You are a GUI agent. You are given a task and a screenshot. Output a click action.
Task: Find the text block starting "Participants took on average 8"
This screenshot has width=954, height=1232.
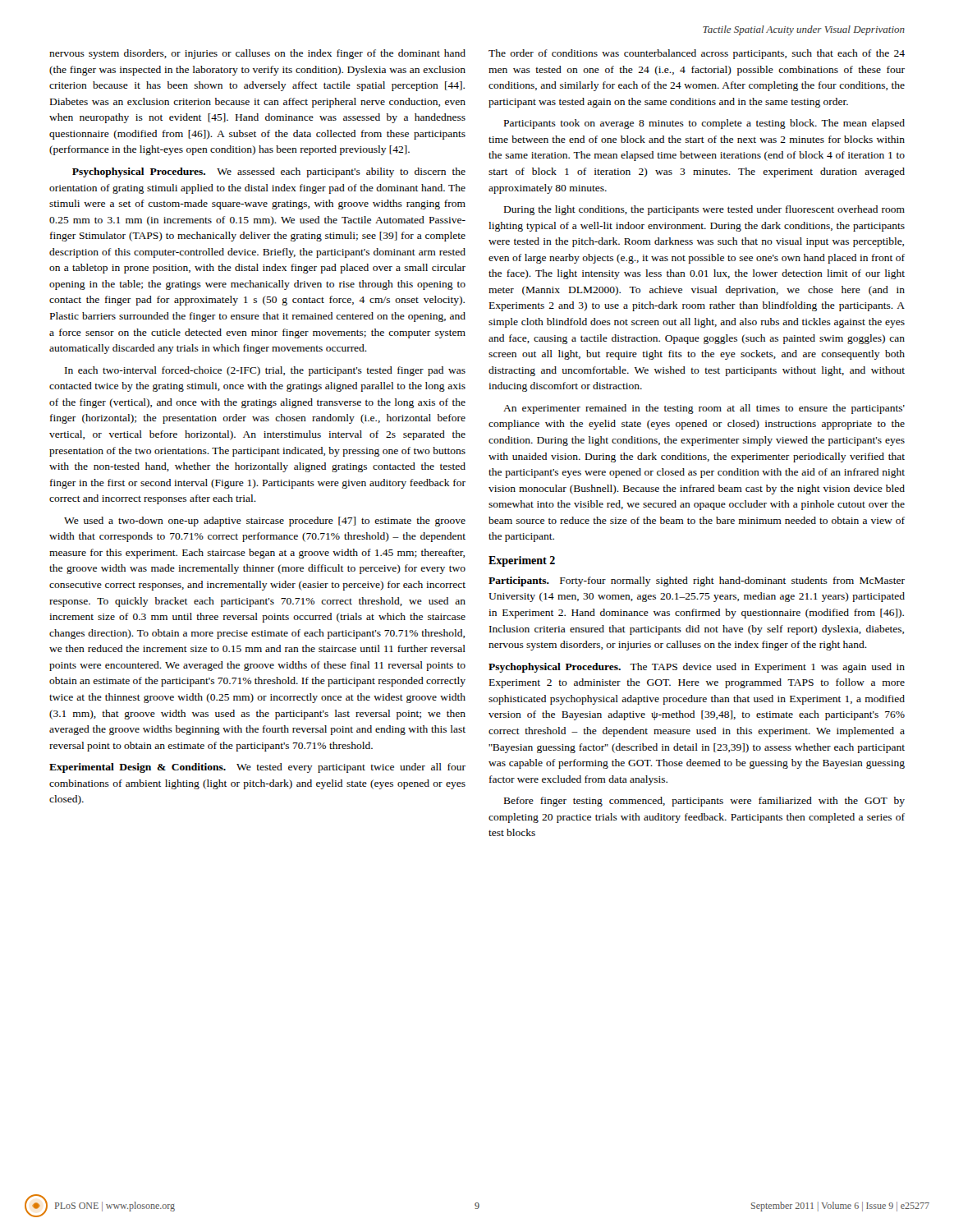pos(697,155)
